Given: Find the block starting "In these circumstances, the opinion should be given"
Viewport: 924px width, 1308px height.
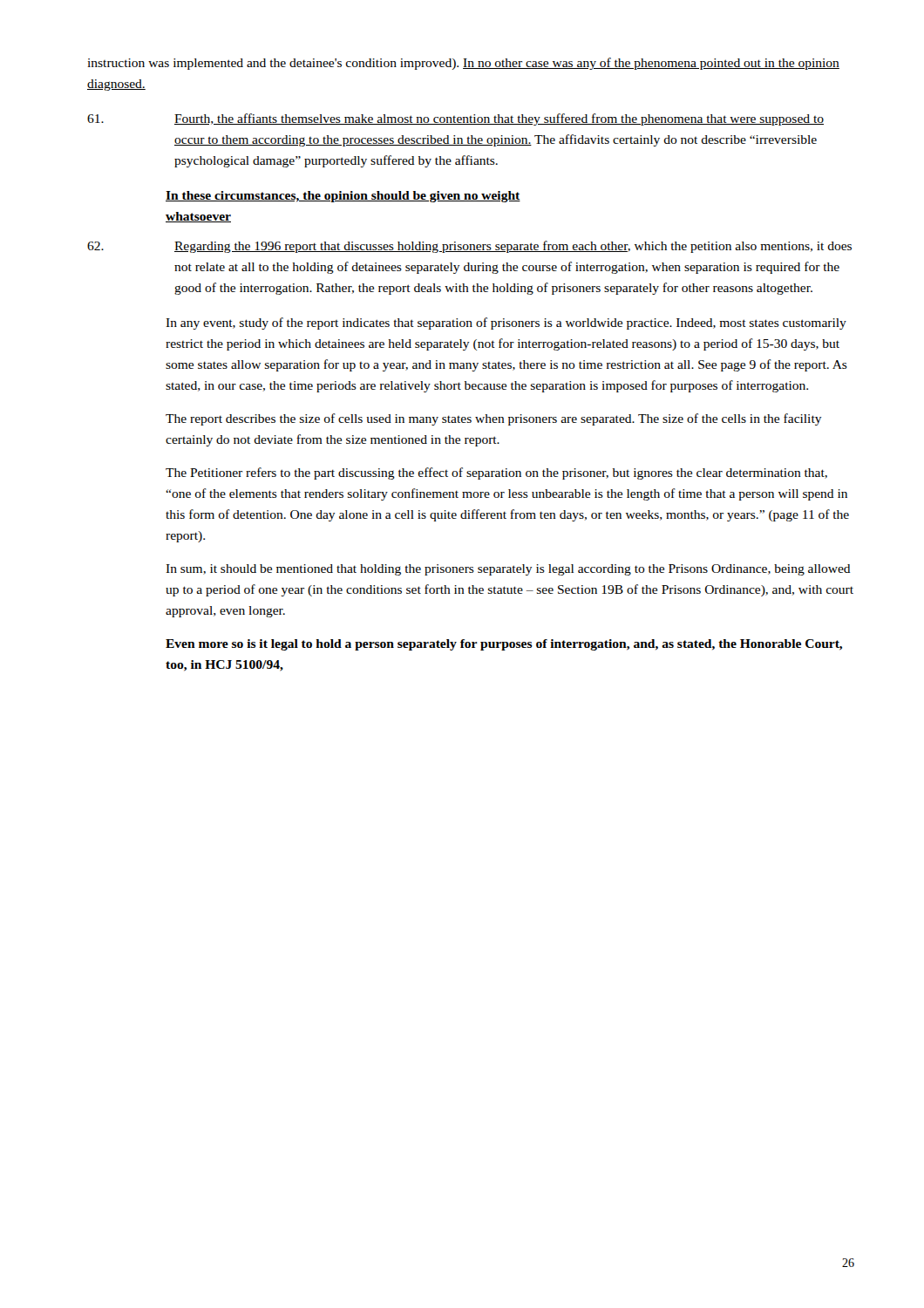Looking at the screenshot, I should (343, 205).
